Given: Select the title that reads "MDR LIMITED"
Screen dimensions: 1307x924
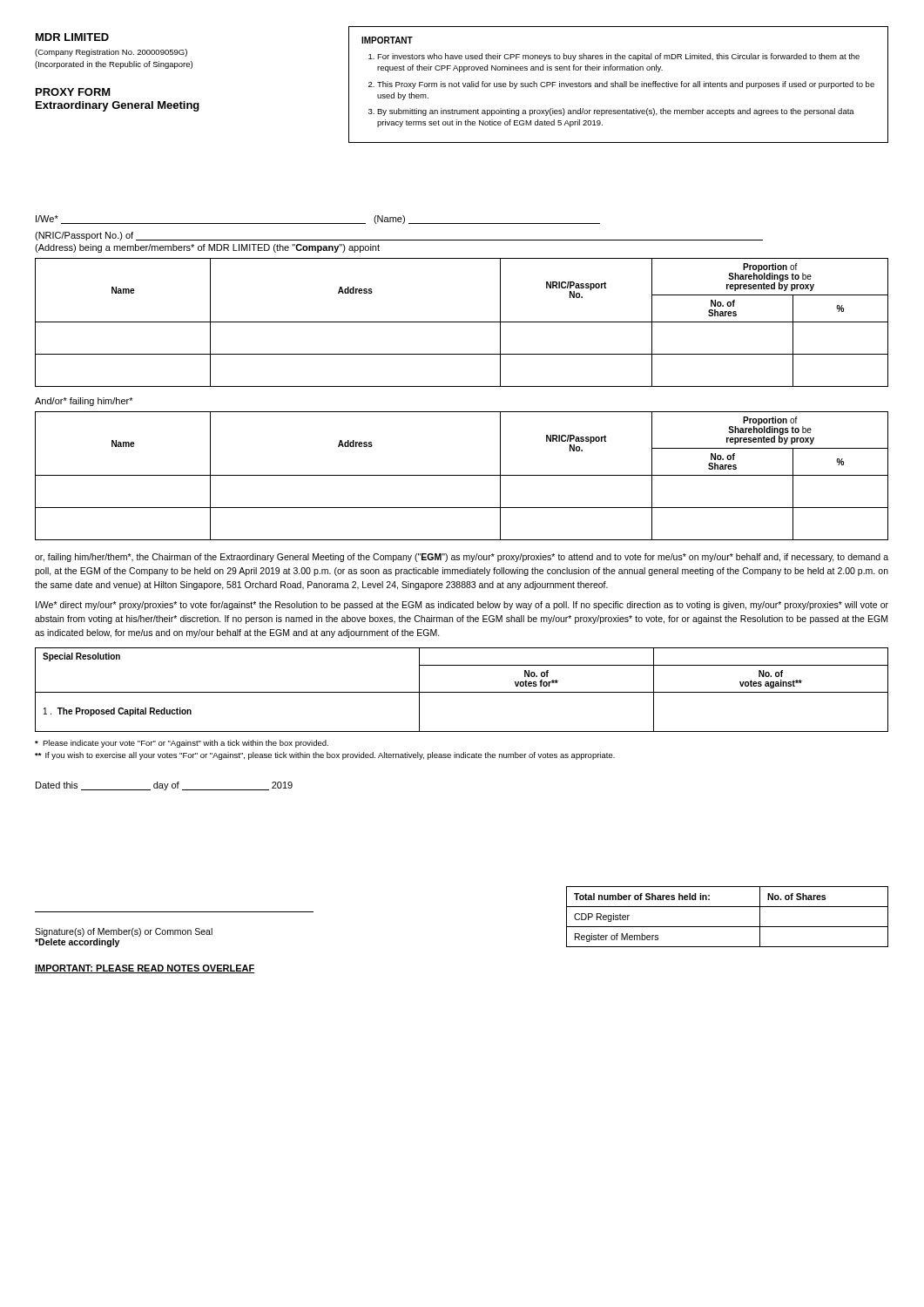Looking at the screenshot, I should [x=72, y=37].
